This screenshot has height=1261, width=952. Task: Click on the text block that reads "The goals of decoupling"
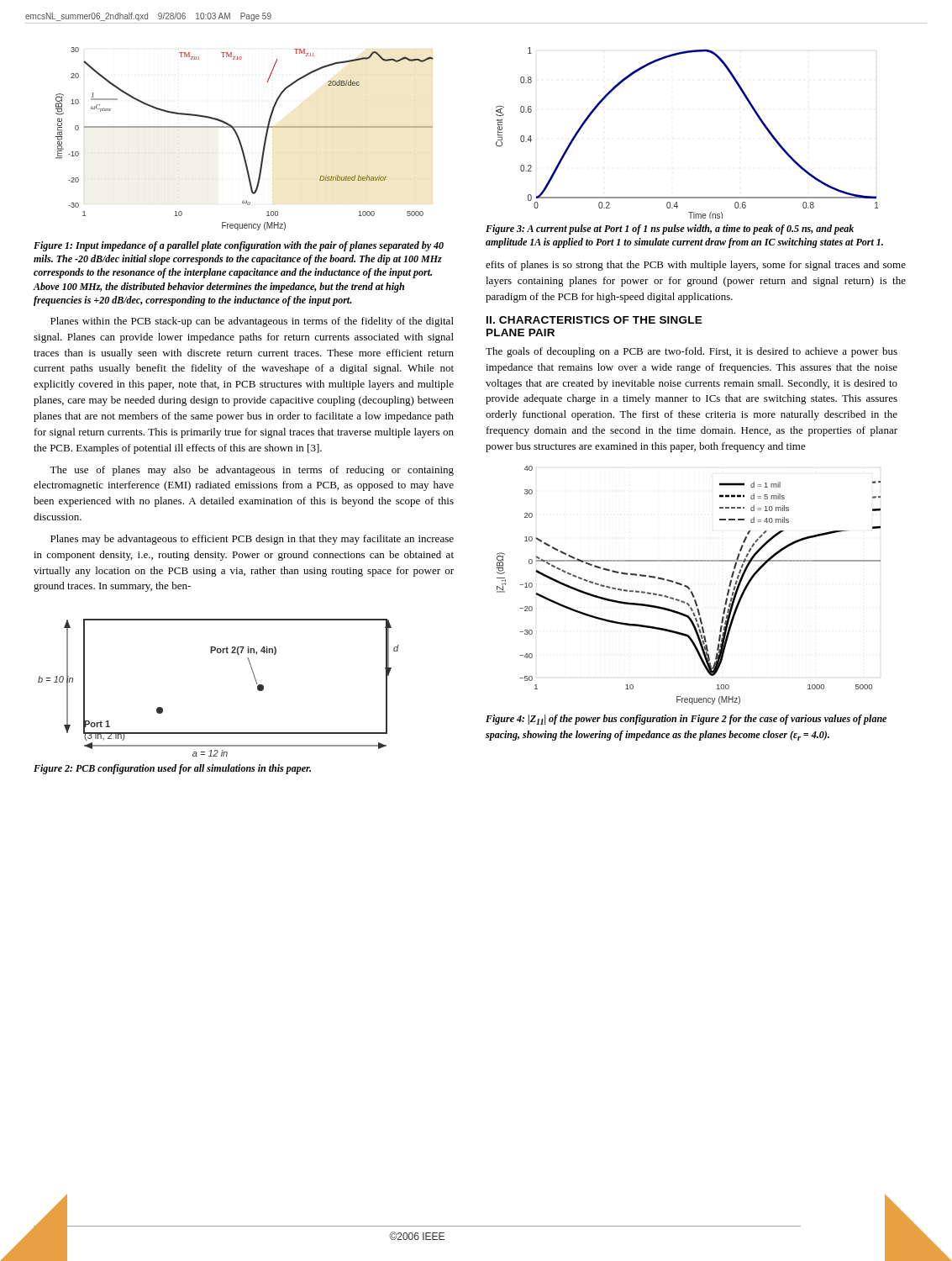click(692, 399)
